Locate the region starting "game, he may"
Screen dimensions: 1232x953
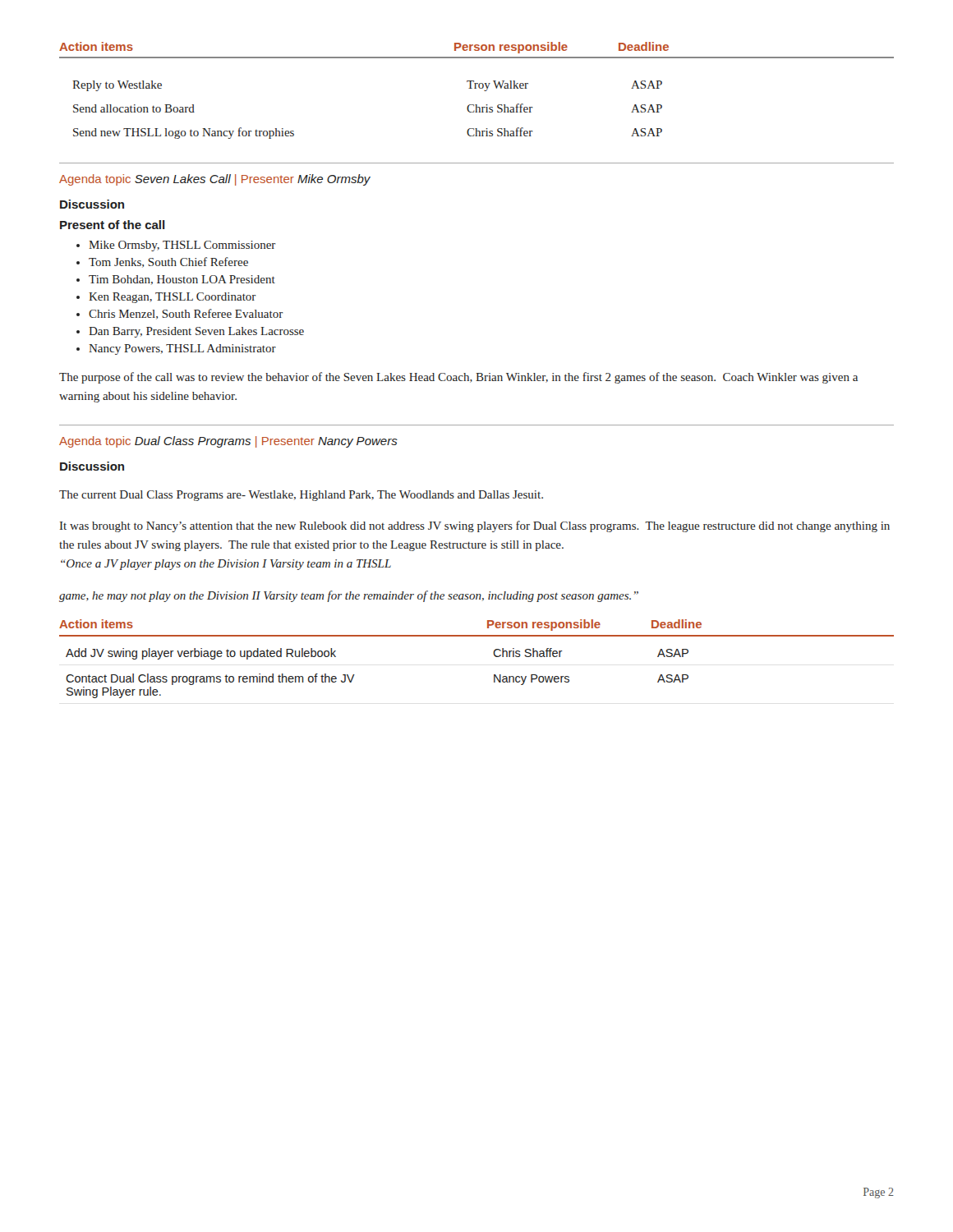[476, 596]
